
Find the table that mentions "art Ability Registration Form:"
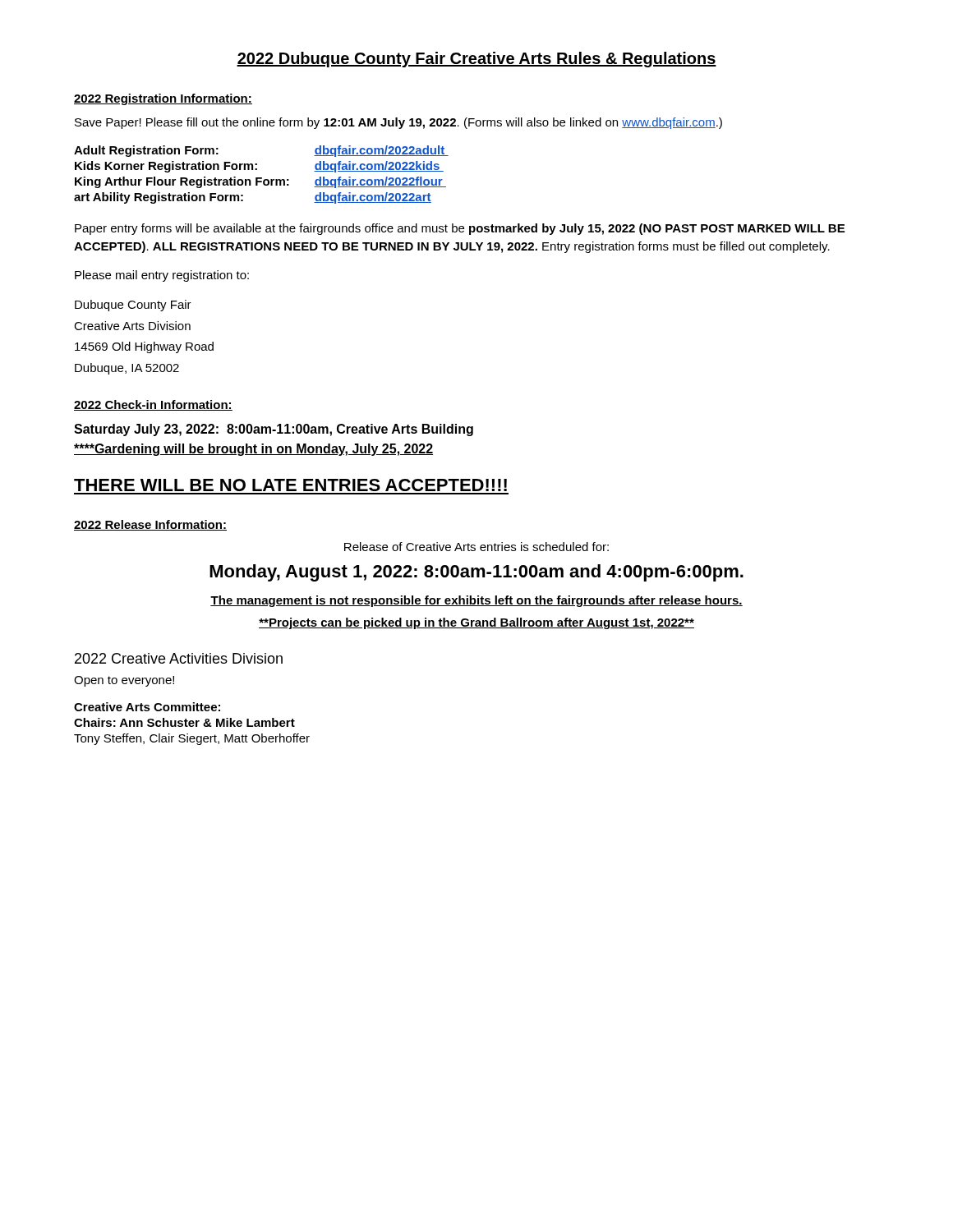[476, 173]
